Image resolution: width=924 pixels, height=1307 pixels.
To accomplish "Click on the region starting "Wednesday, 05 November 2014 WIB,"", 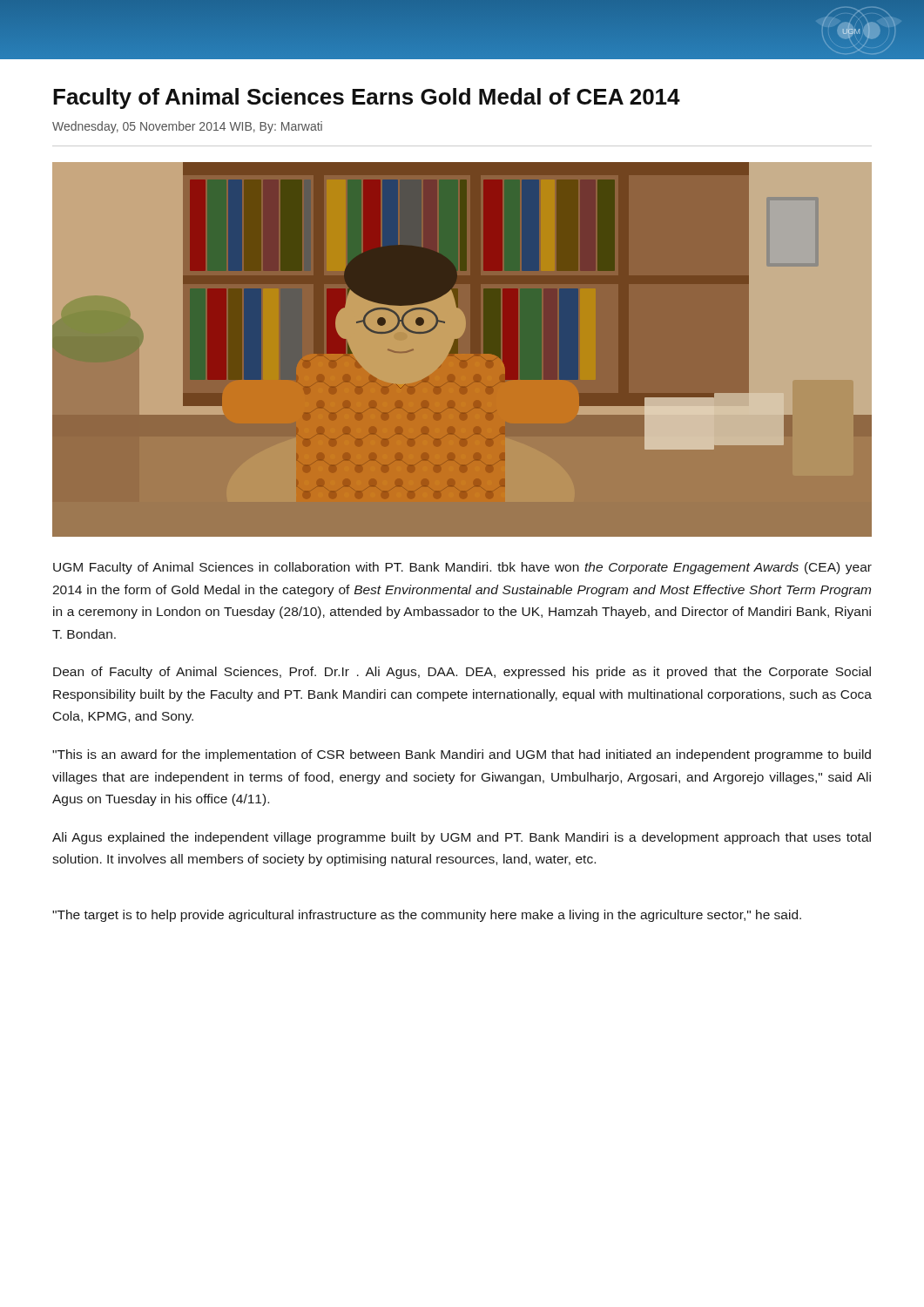I will click(x=188, y=126).
